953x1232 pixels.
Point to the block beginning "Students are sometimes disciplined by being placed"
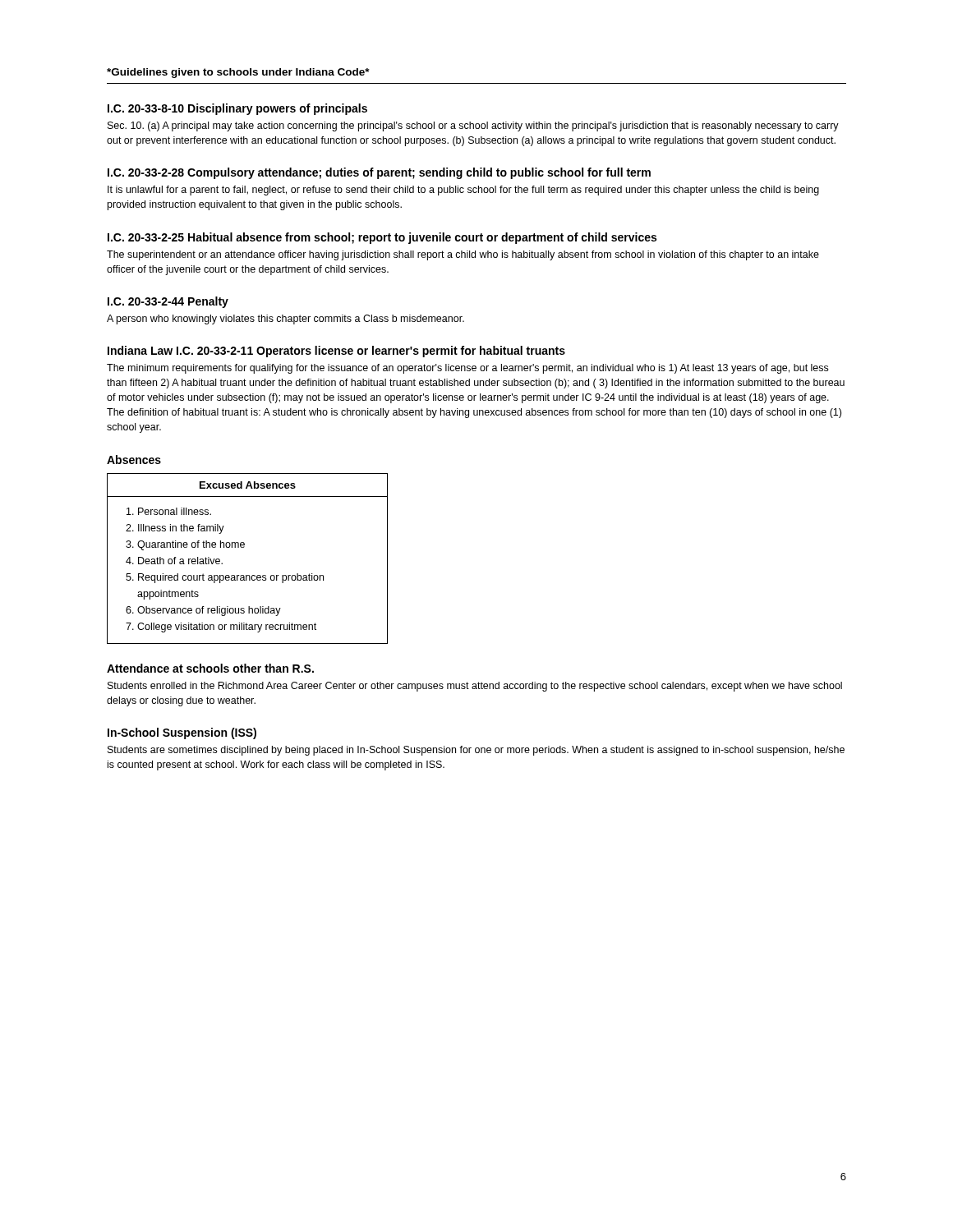tap(476, 757)
